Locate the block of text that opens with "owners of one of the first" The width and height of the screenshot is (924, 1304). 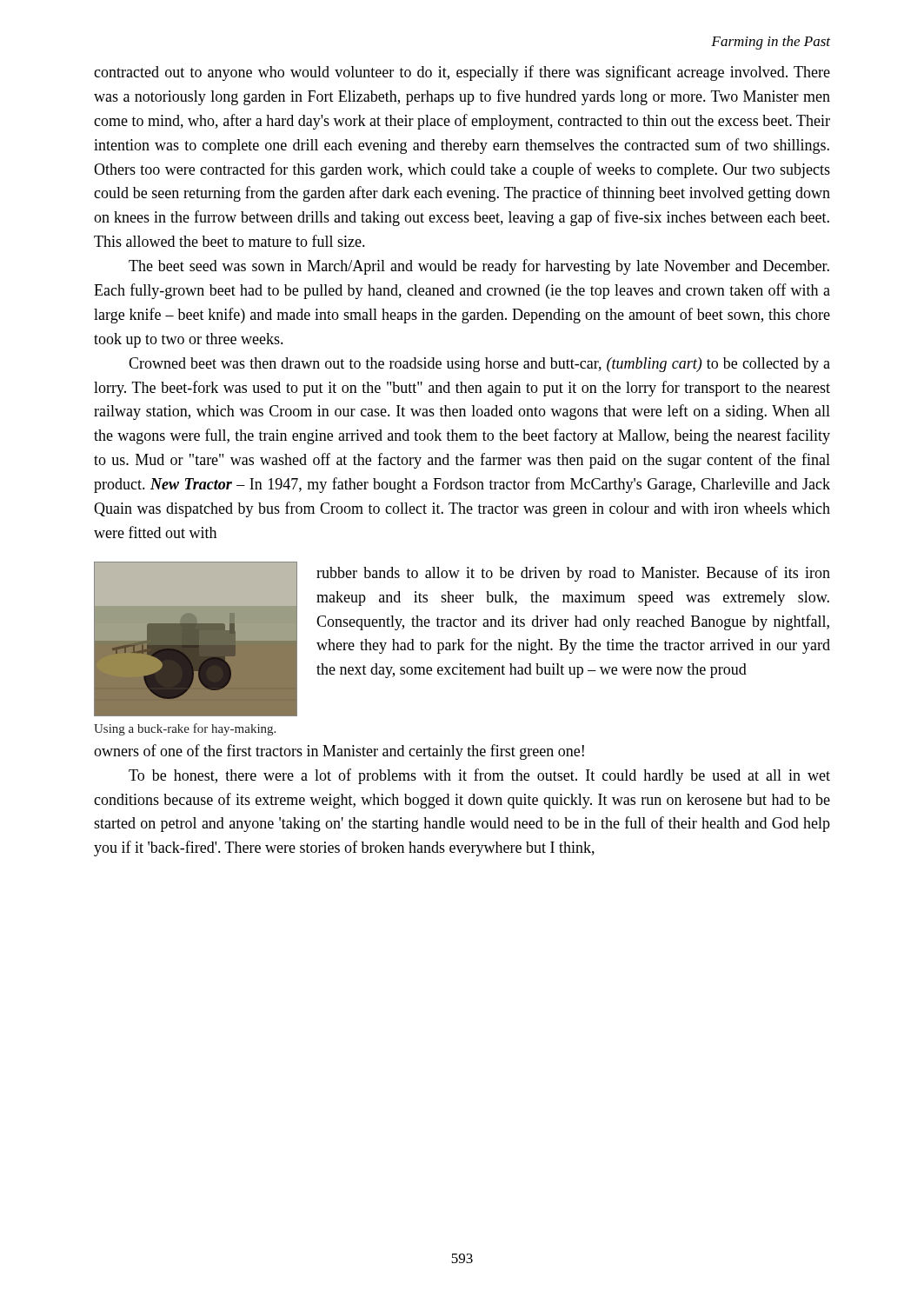point(462,752)
